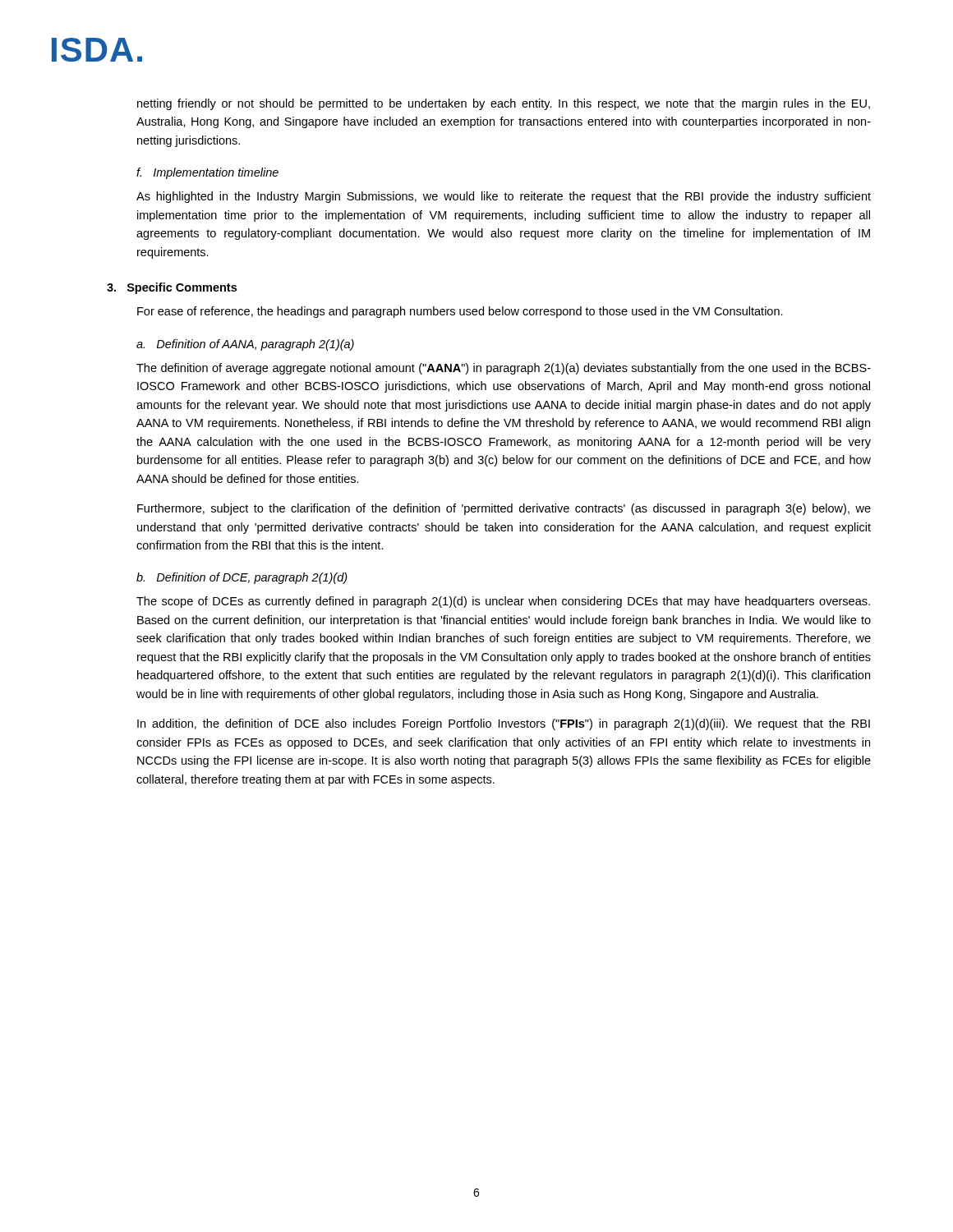Click on the text block that says "netting friendly or not should be permitted to"
The width and height of the screenshot is (953, 1232).
(x=504, y=122)
